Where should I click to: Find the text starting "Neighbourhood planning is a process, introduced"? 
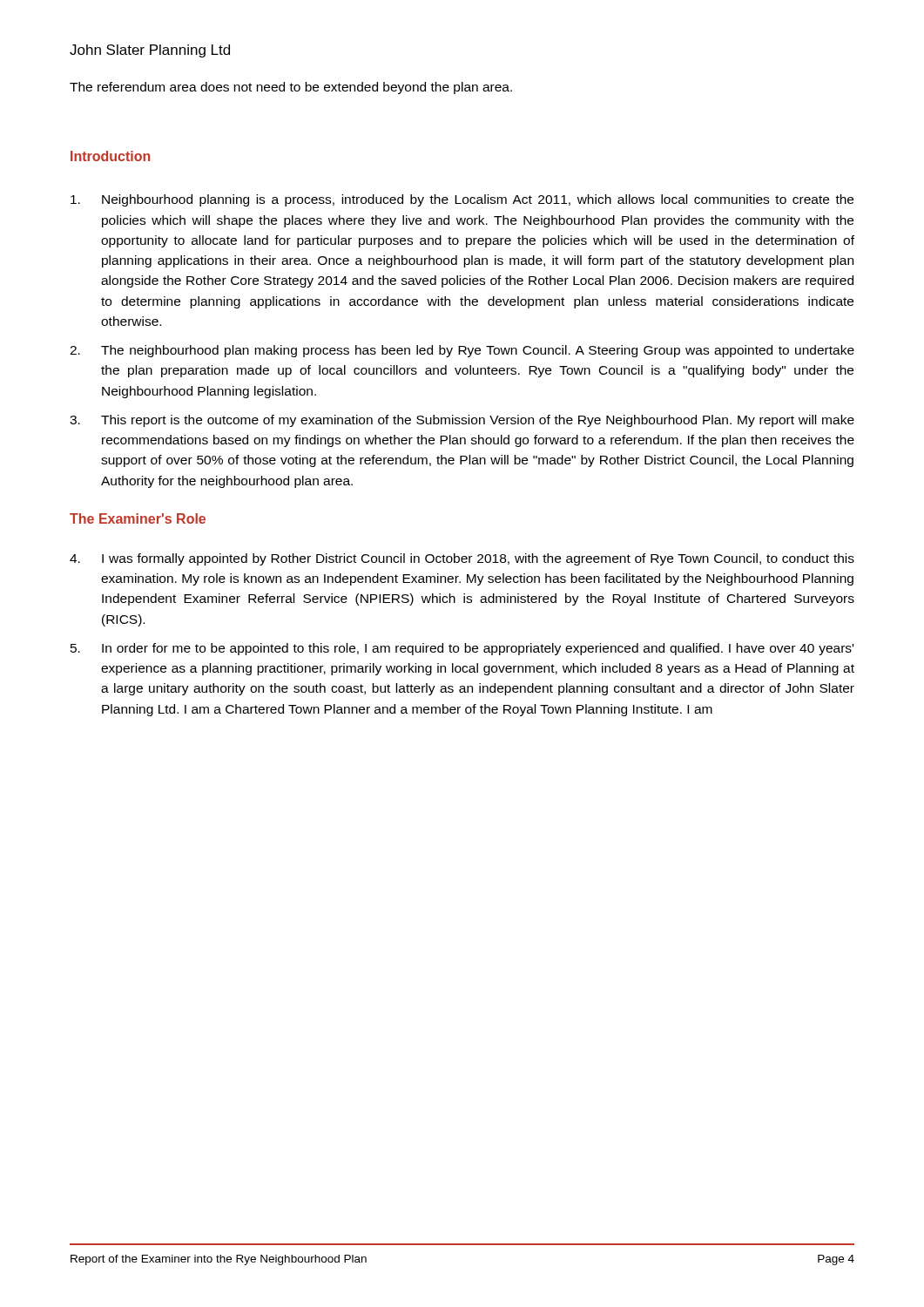462,260
